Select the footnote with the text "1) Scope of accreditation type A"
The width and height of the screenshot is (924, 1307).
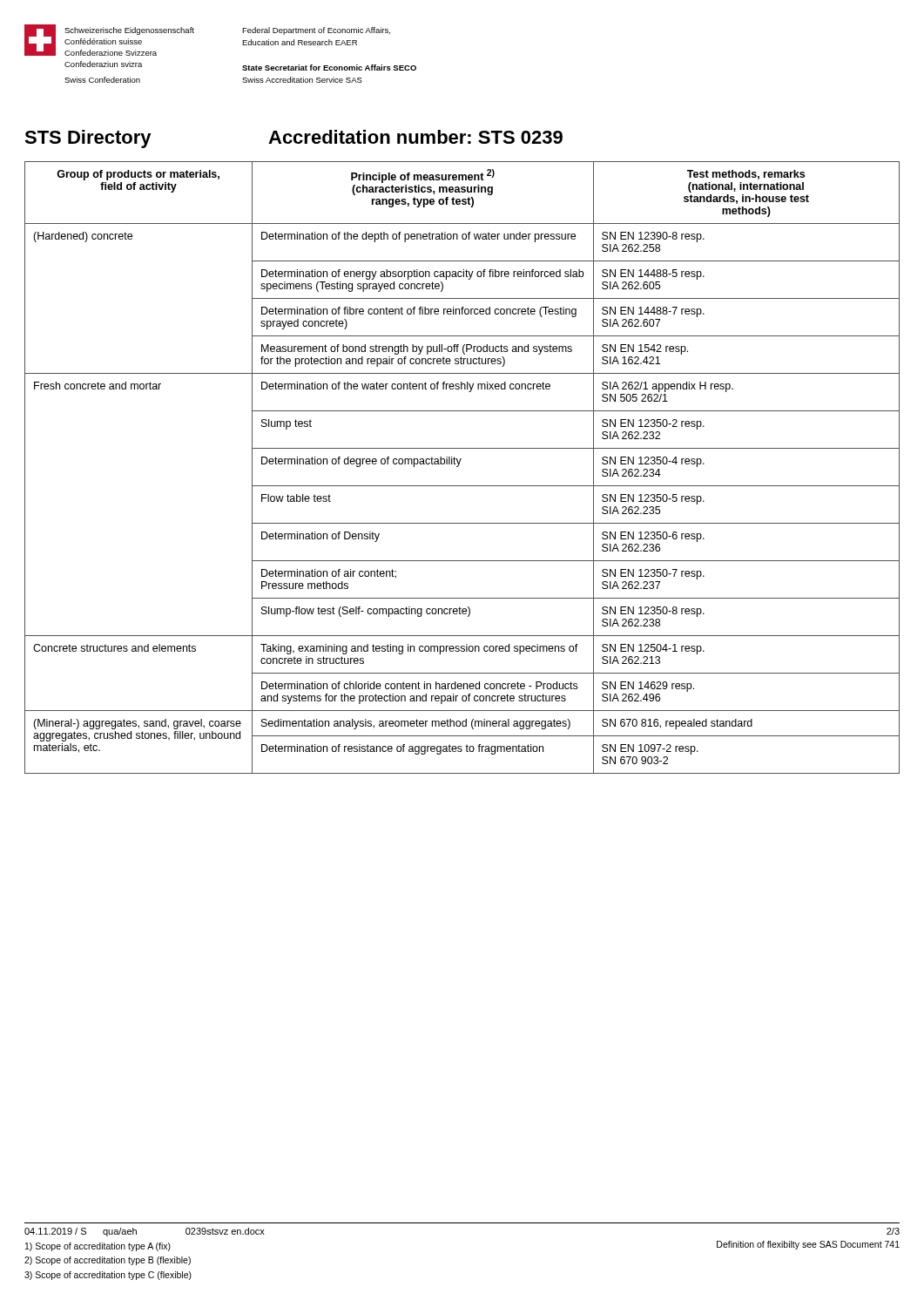point(108,1260)
